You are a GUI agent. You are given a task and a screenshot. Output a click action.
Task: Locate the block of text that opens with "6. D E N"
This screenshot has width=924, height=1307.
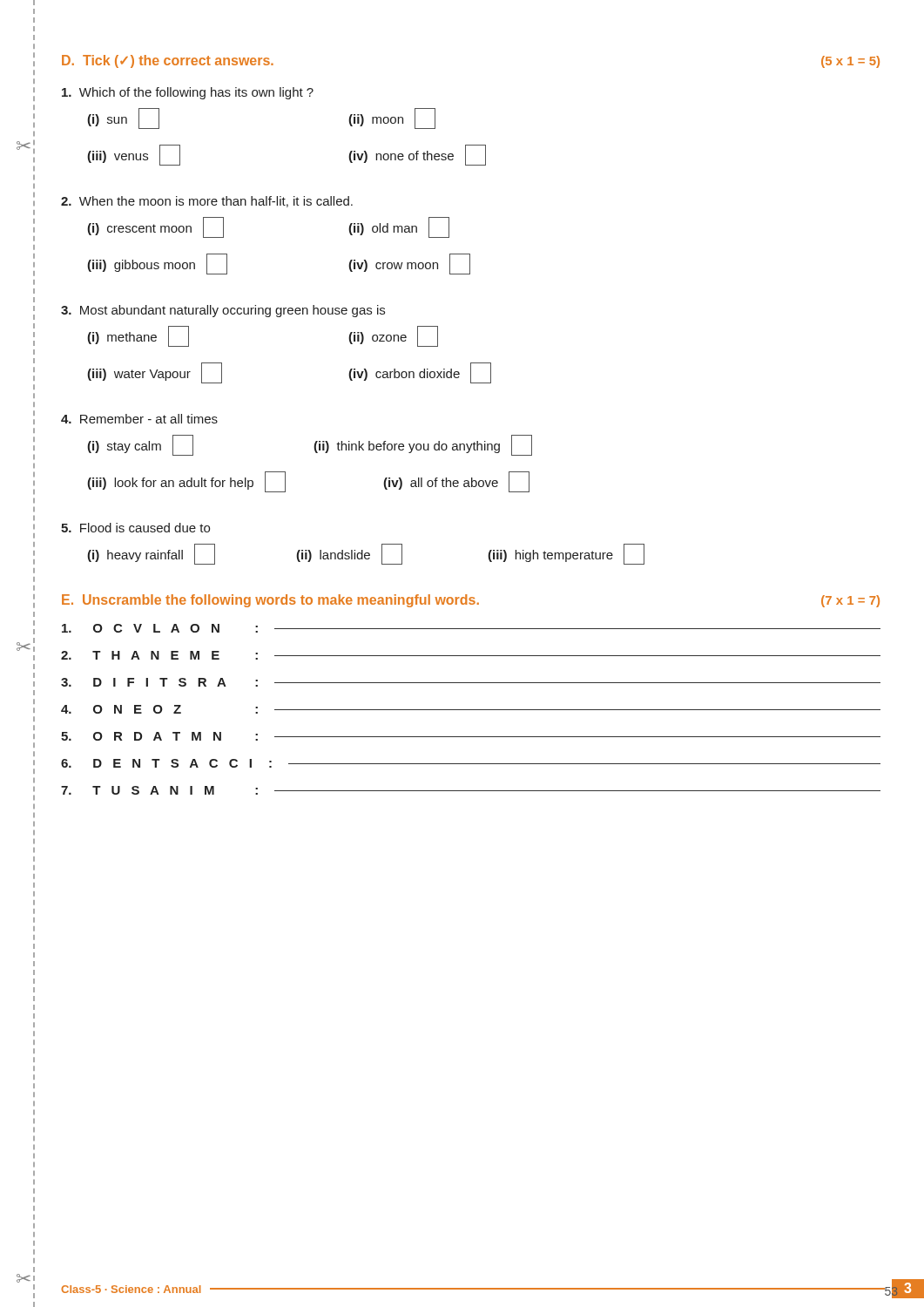point(471,763)
